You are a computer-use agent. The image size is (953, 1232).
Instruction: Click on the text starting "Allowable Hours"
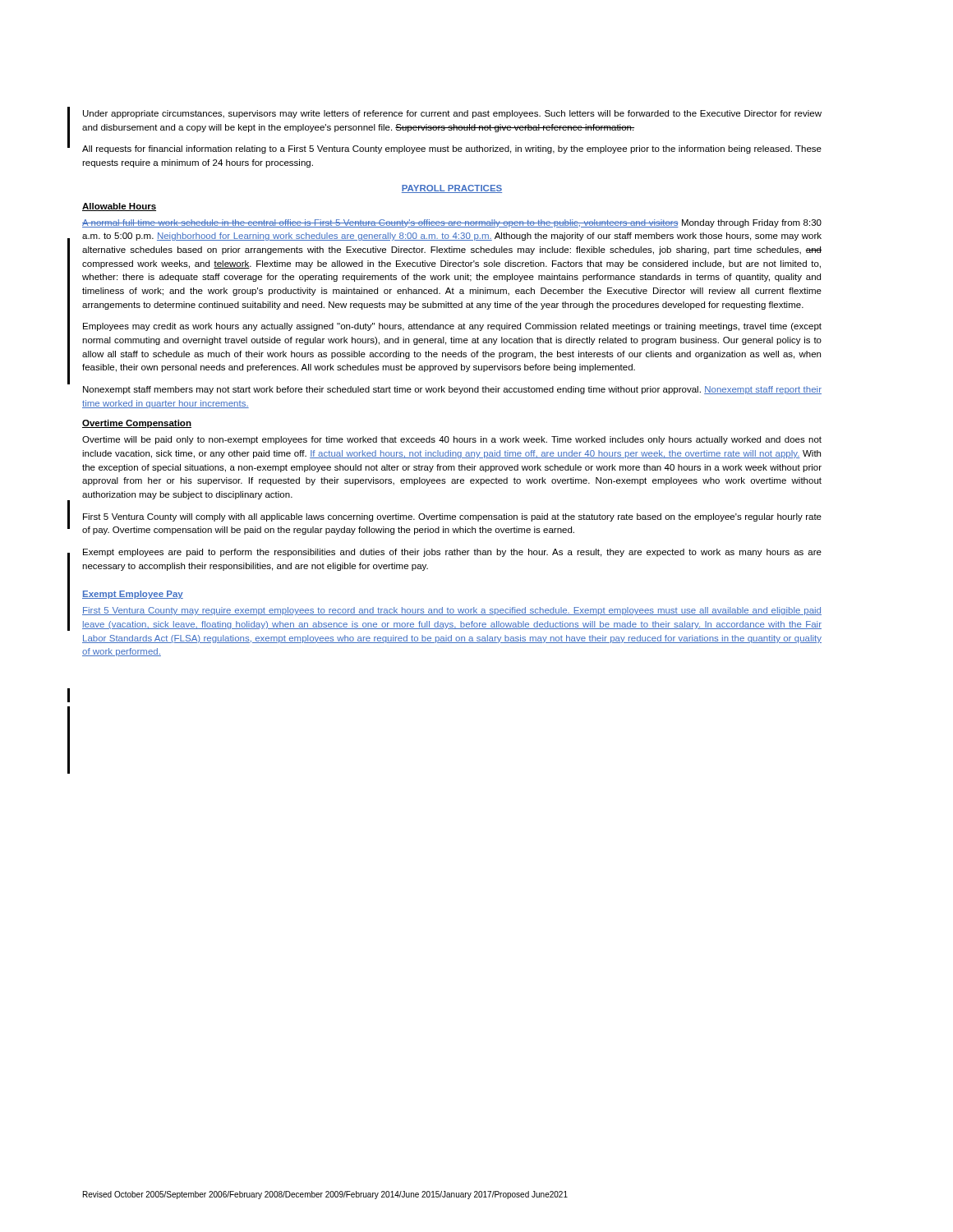(x=119, y=206)
